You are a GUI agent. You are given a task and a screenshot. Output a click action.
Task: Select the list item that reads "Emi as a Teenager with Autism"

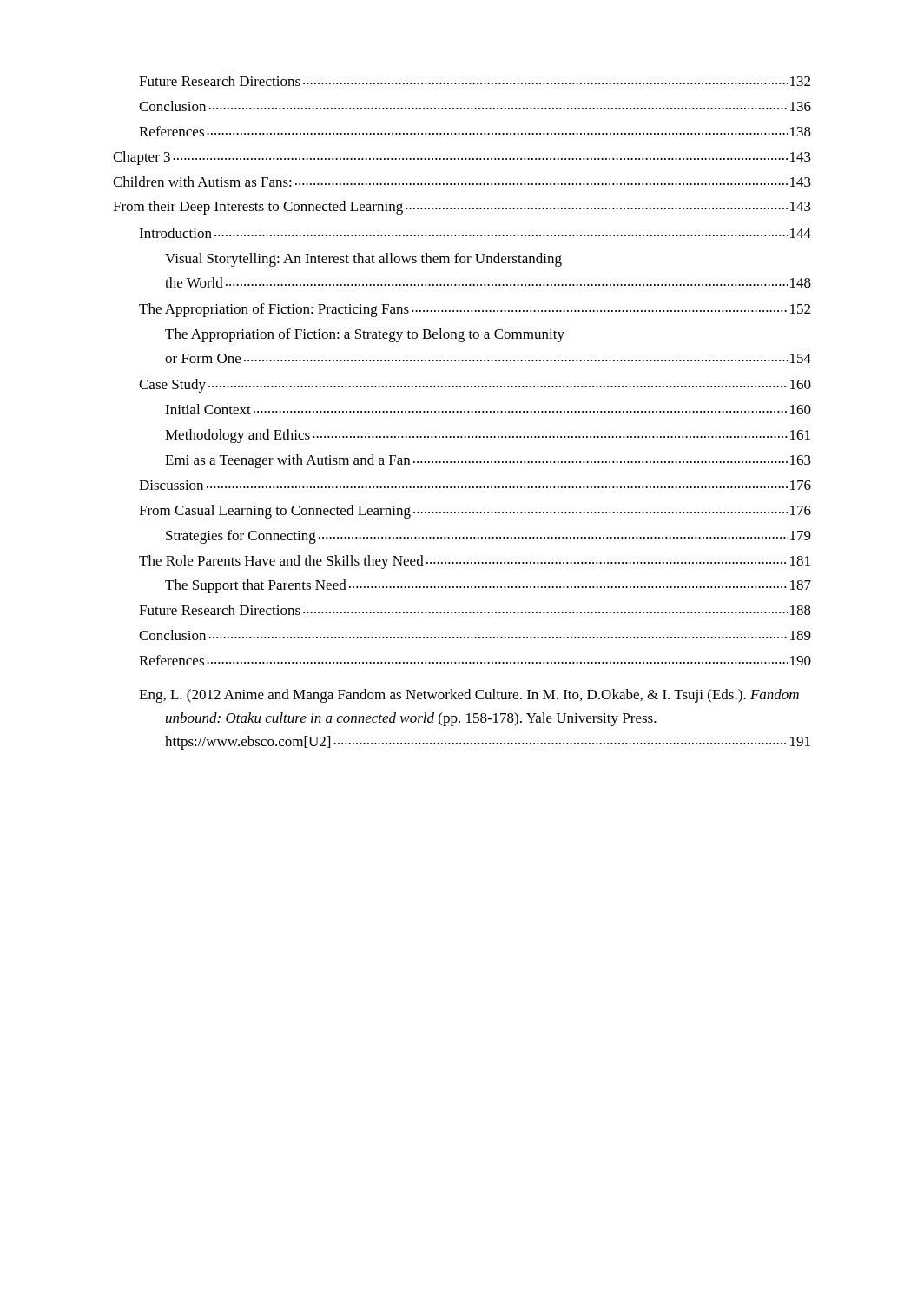pos(488,461)
